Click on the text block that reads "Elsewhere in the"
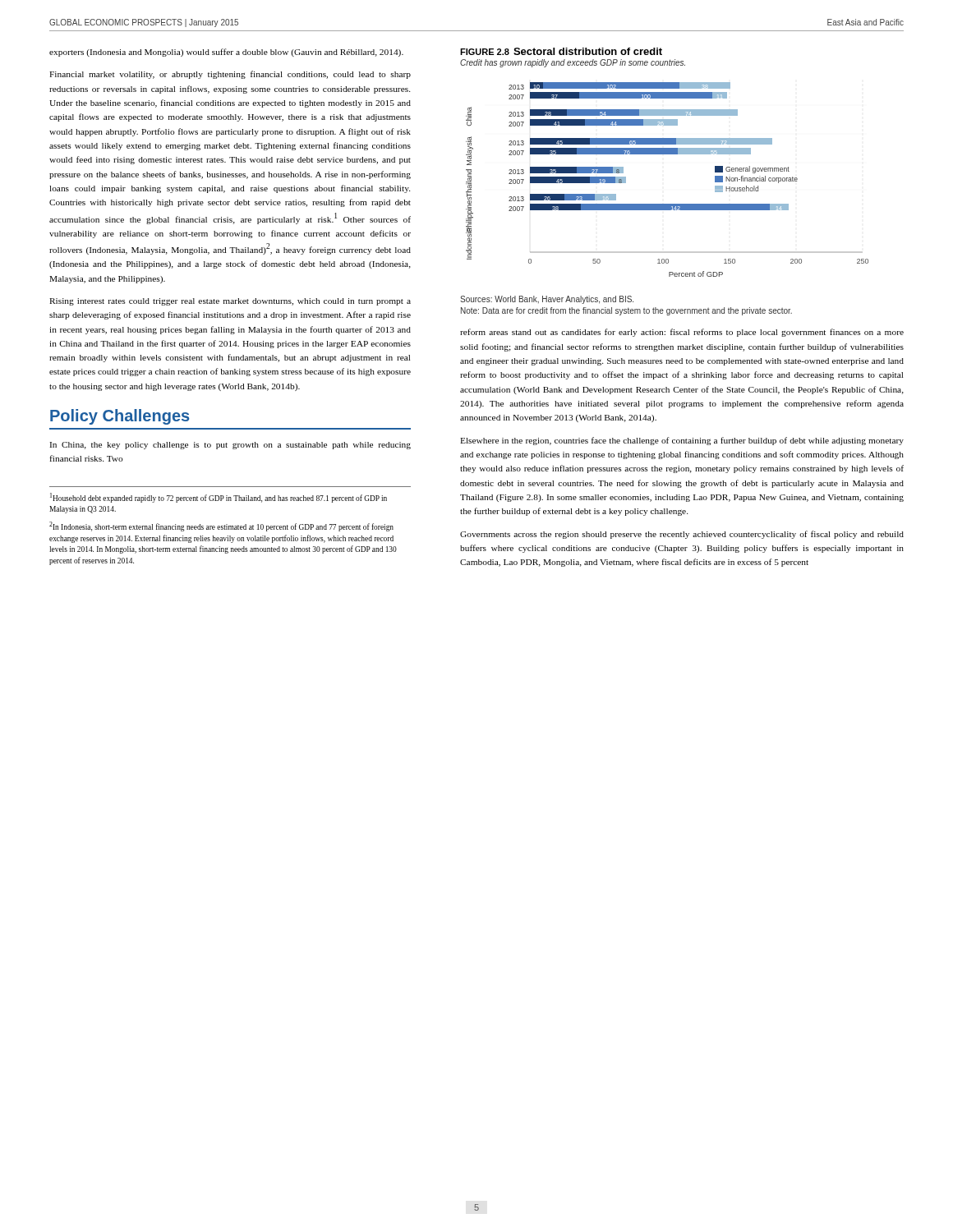This screenshot has height=1232, width=953. tap(682, 476)
